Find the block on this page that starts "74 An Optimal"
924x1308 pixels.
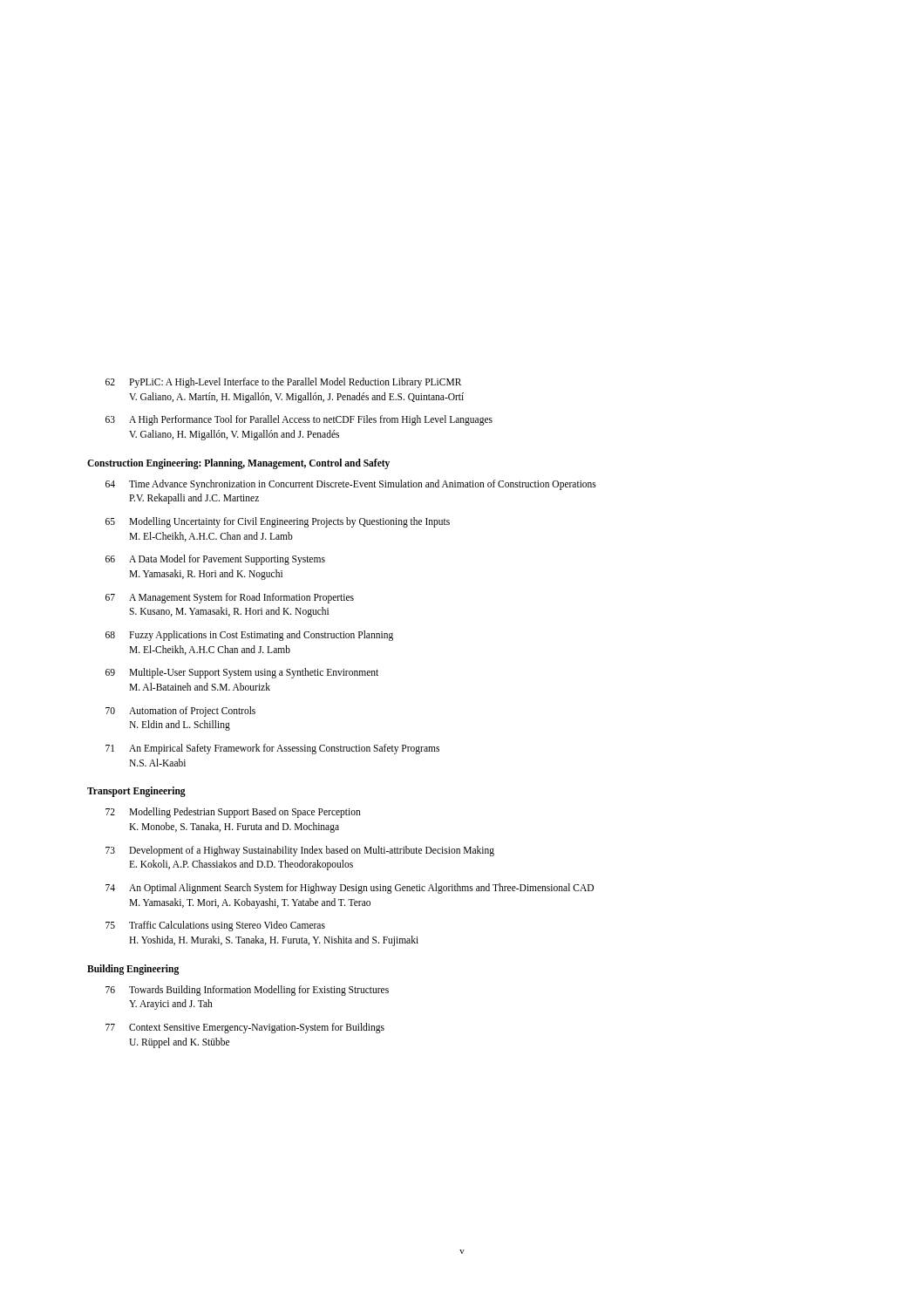(462, 895)
